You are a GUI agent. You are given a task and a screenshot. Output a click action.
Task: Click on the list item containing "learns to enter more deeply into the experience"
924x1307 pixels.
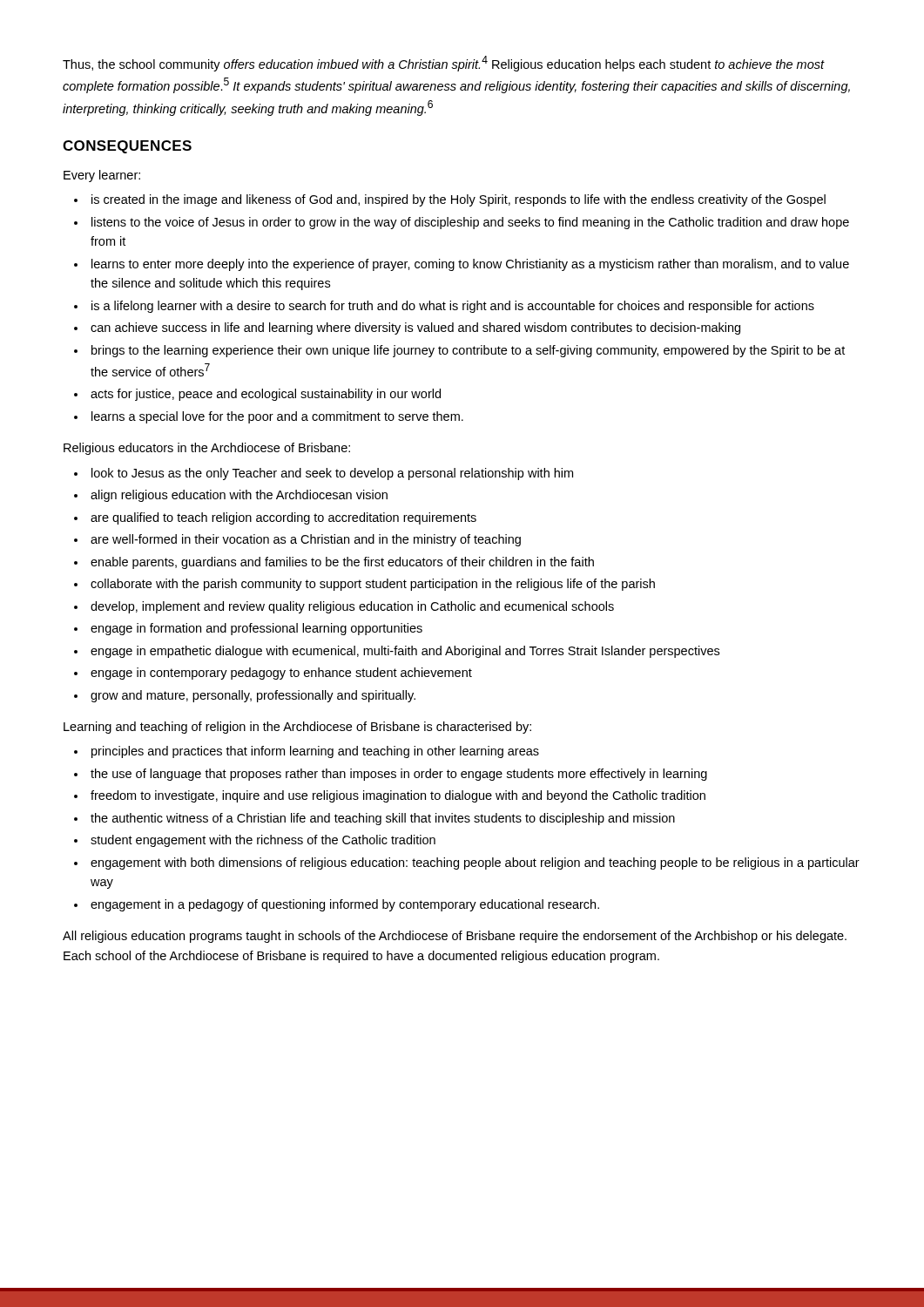(x=470, y=274)
